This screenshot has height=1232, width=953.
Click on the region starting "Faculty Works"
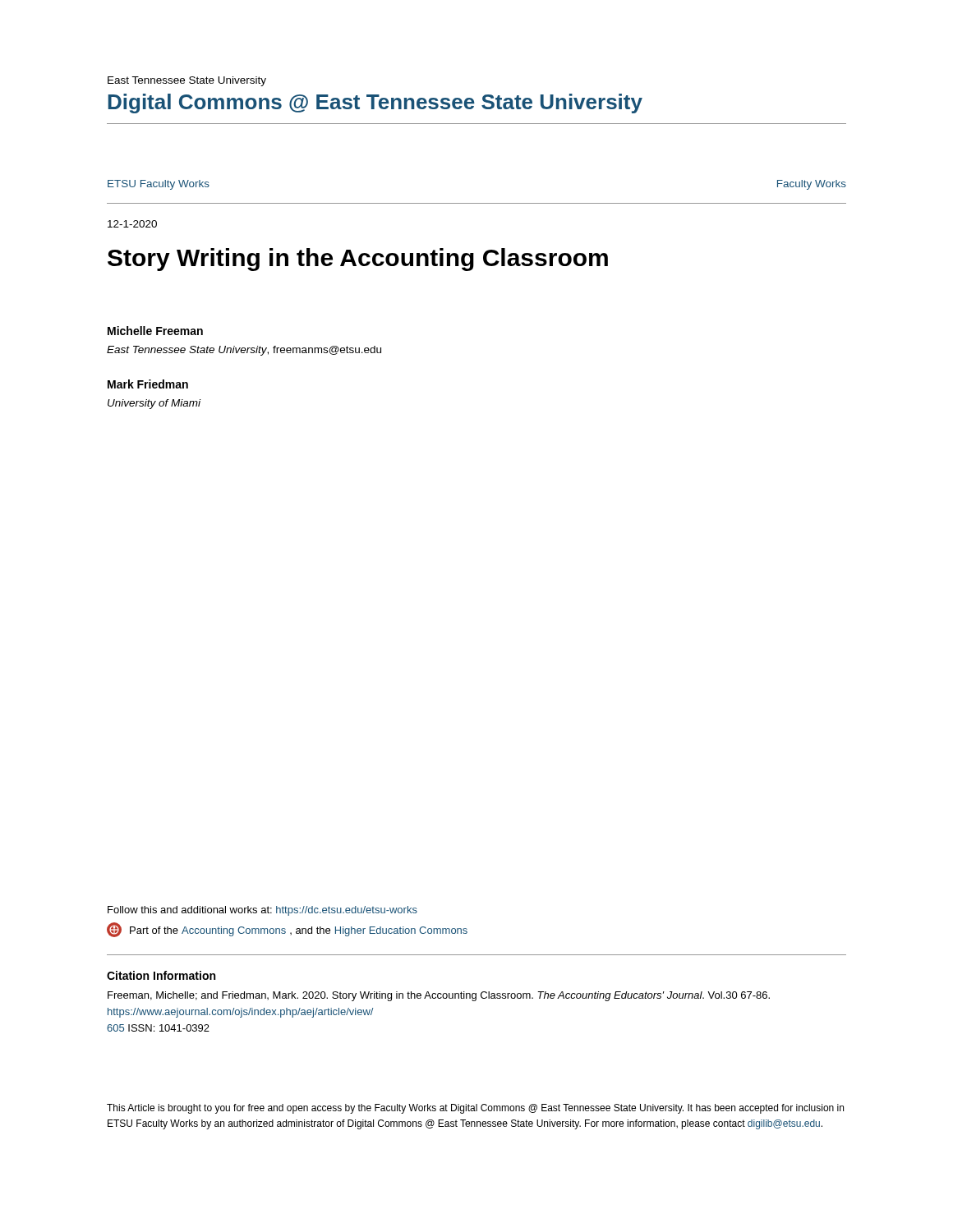pos(811,183)
